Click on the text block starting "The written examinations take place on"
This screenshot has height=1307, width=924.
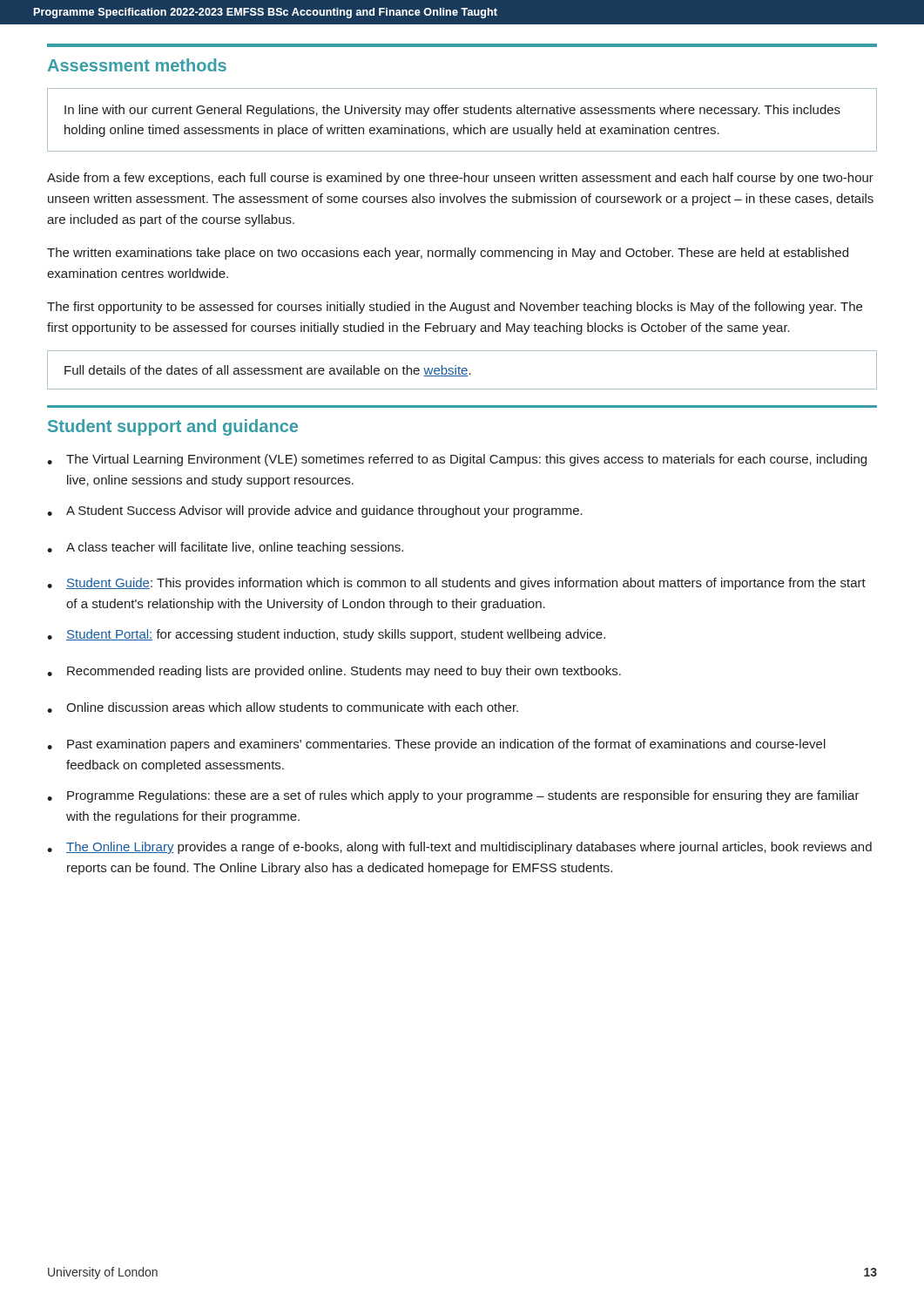pyautogui.click(x=448, y=262)
